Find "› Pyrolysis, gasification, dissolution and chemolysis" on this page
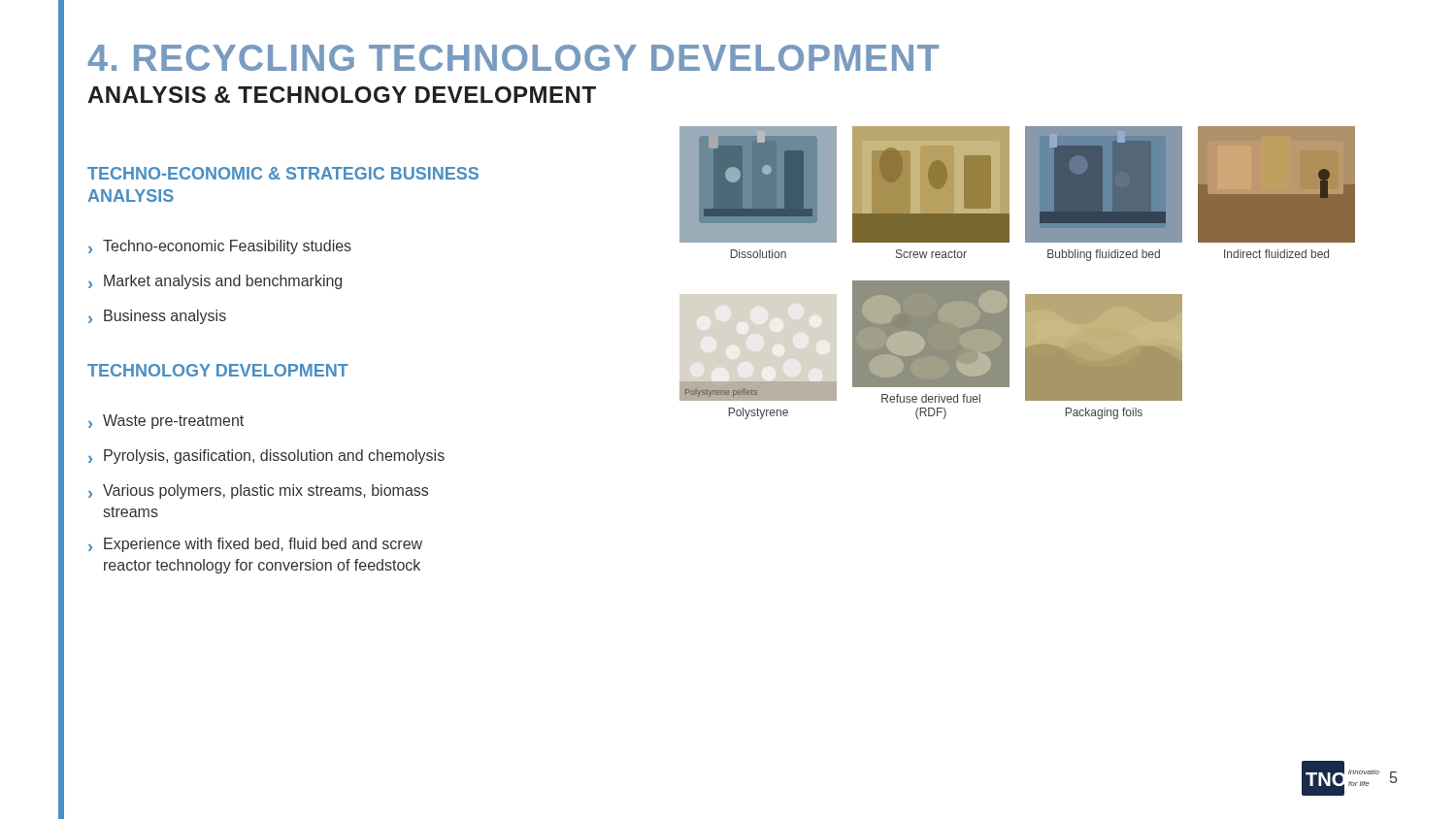Screen dimensions: 819x1456 pyautogui.click(x=266, y=458)
